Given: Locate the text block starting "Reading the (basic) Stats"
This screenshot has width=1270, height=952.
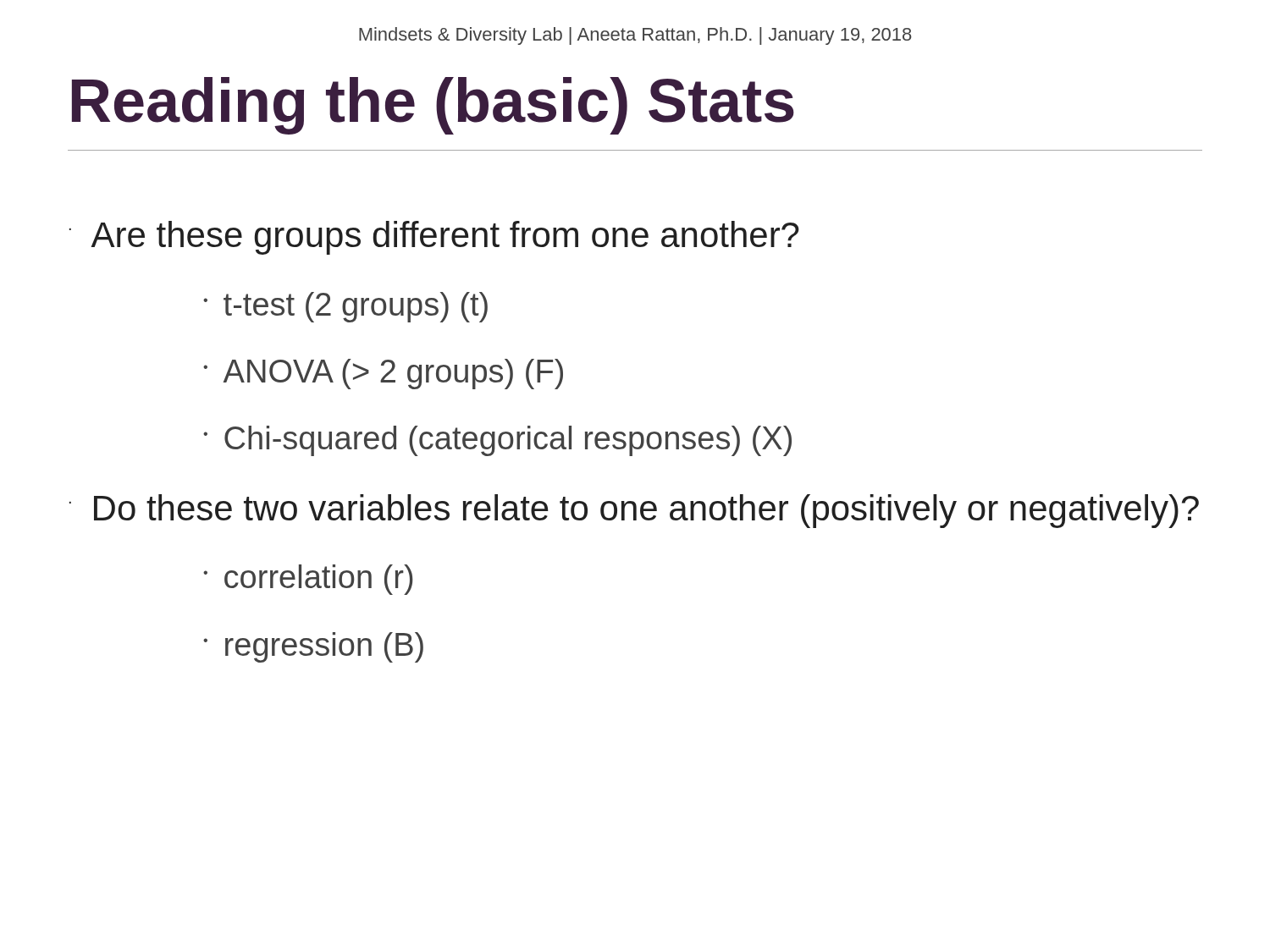Looking at the screenshot, I should (635, 101).
